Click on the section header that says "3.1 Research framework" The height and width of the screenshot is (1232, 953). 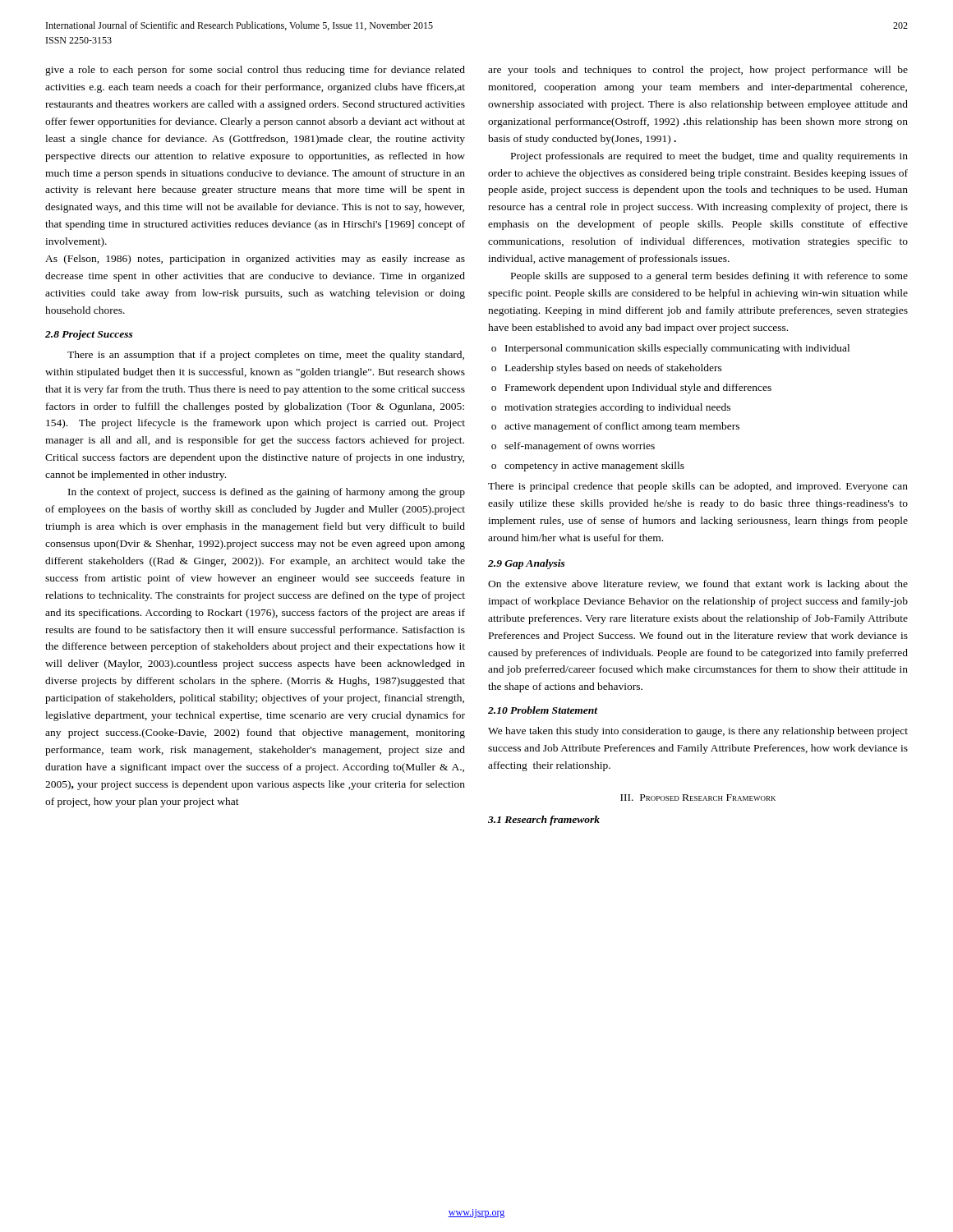pyautogui.click(x=544, y=819)
